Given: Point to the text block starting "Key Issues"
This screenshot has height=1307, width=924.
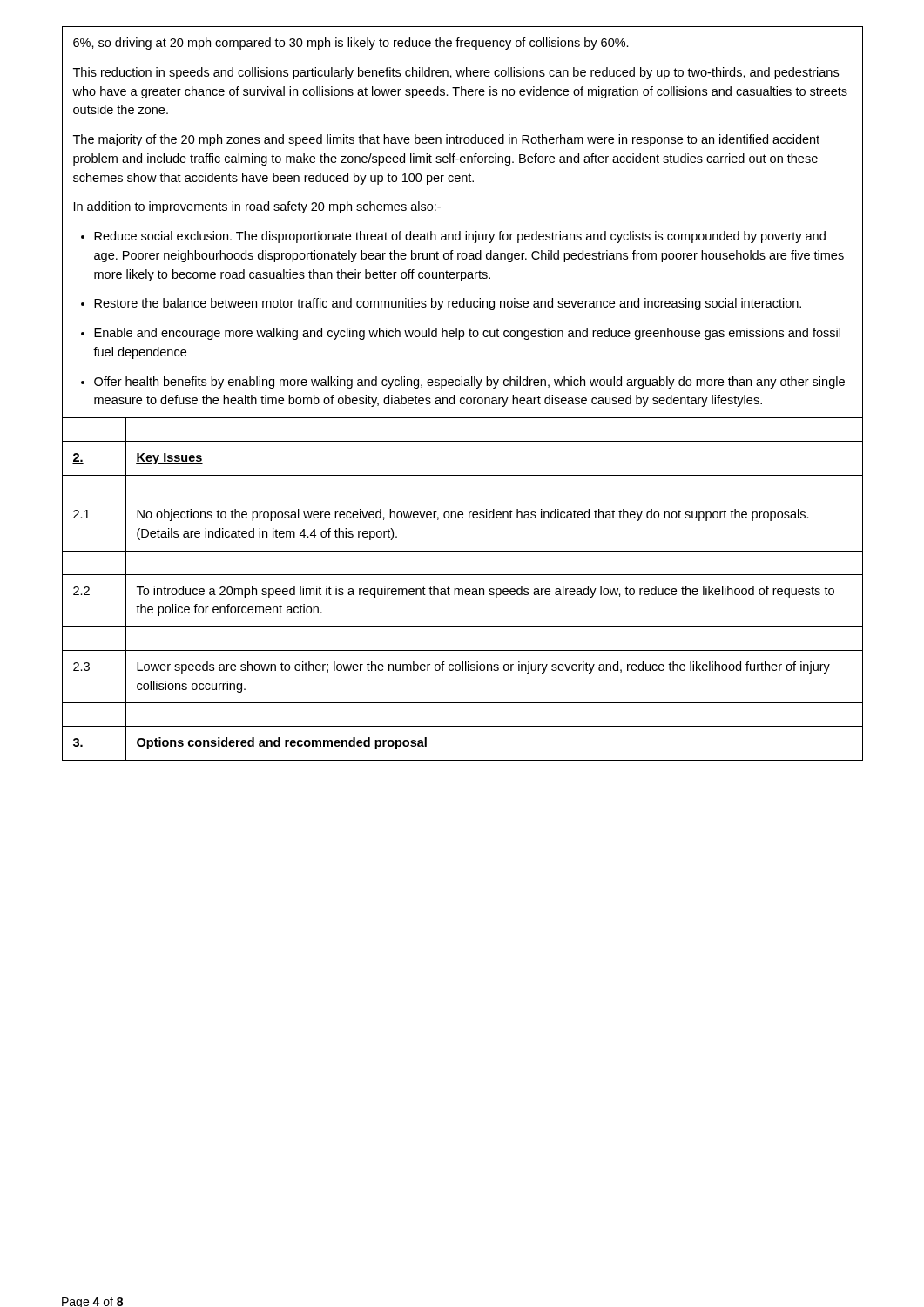Looking at the screenshot, I should point(169,457).
